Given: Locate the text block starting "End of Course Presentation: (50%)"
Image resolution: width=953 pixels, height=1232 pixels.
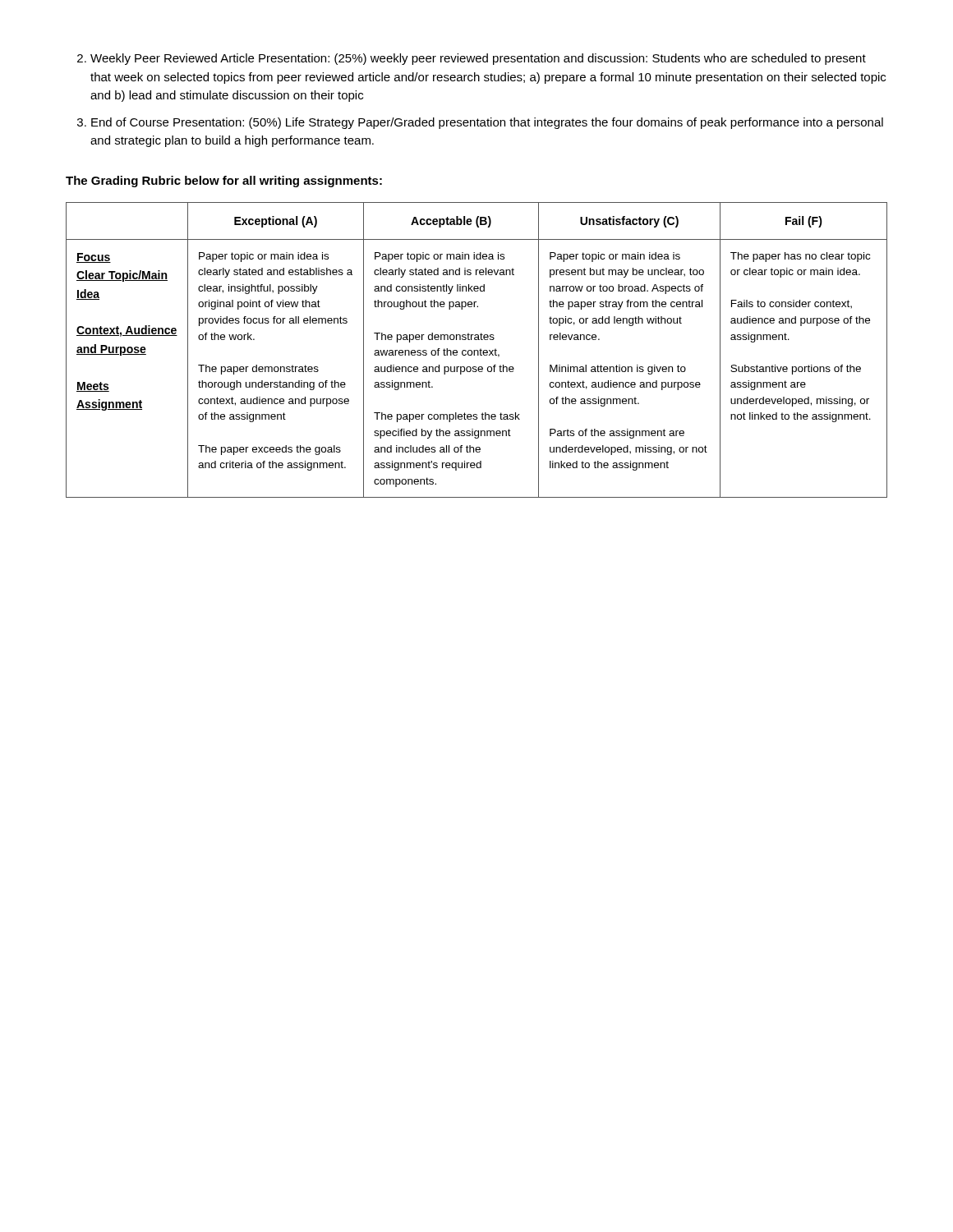Looking at the screenshot, I should (487, 131).
